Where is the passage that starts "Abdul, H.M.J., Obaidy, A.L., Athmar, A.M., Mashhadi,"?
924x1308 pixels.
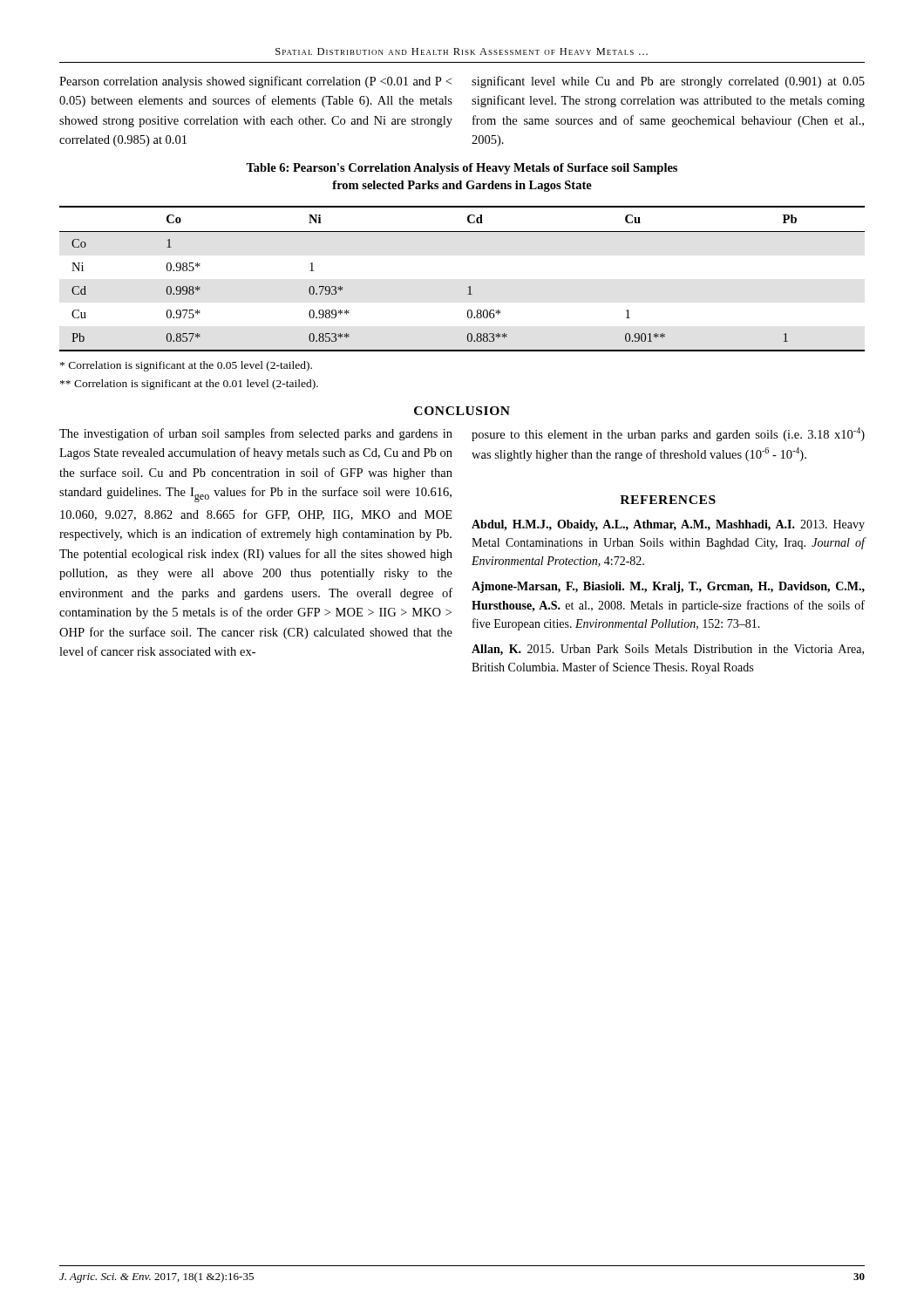coord(668,543)
